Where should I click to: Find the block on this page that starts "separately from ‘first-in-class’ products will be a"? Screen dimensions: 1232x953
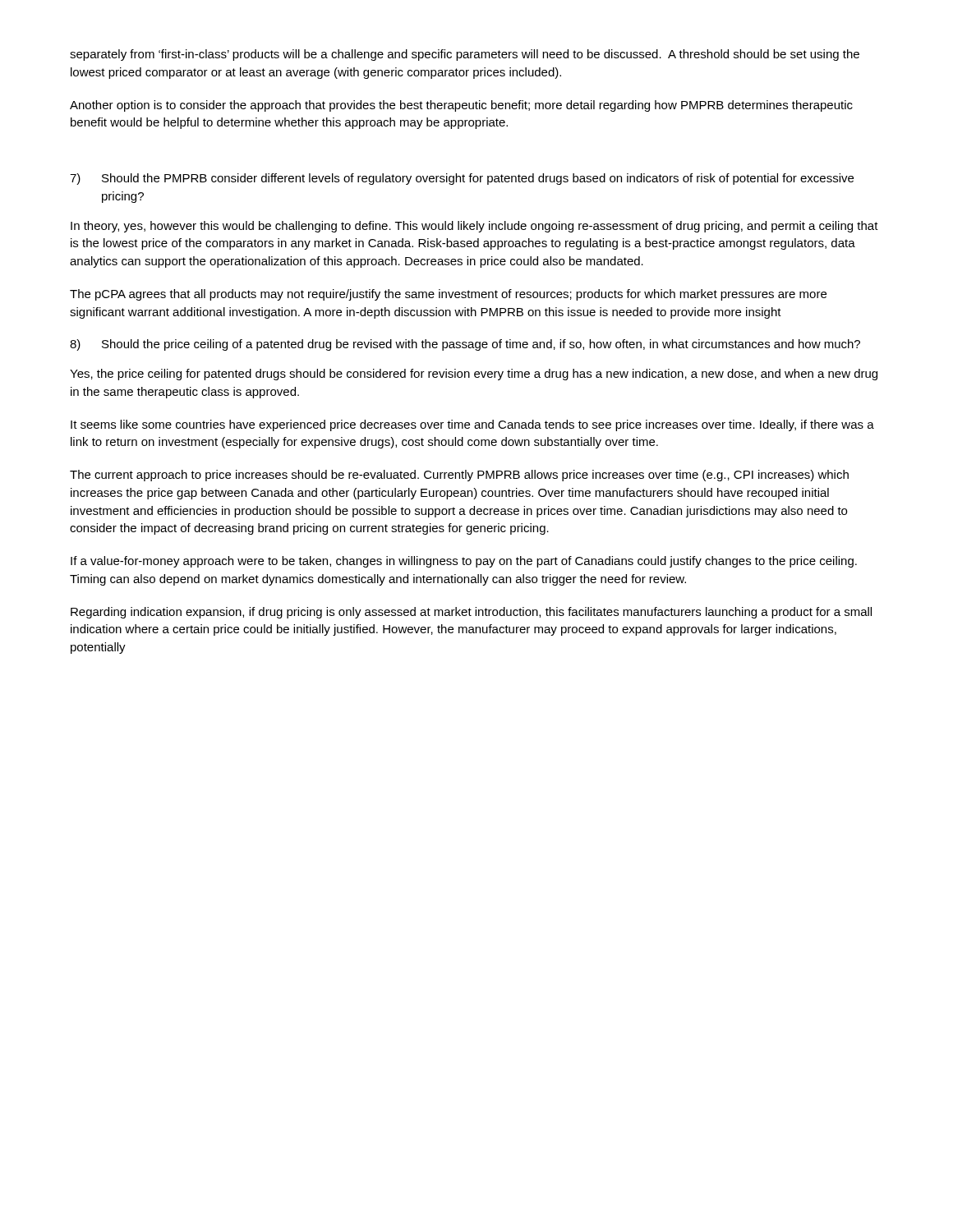click(465, 63)
